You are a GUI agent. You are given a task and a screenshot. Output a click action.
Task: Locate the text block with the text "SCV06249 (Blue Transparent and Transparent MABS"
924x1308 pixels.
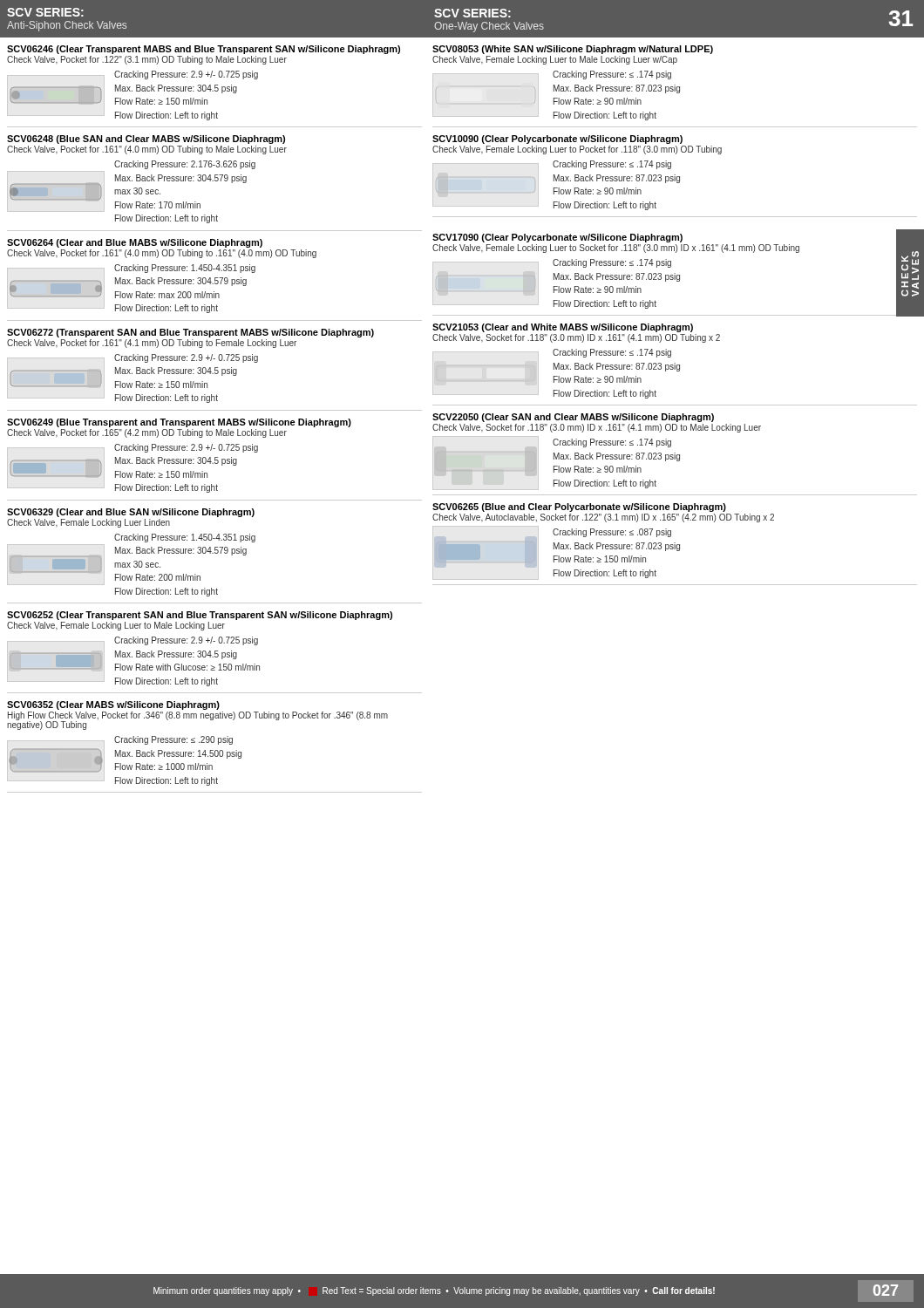[214, 456]
